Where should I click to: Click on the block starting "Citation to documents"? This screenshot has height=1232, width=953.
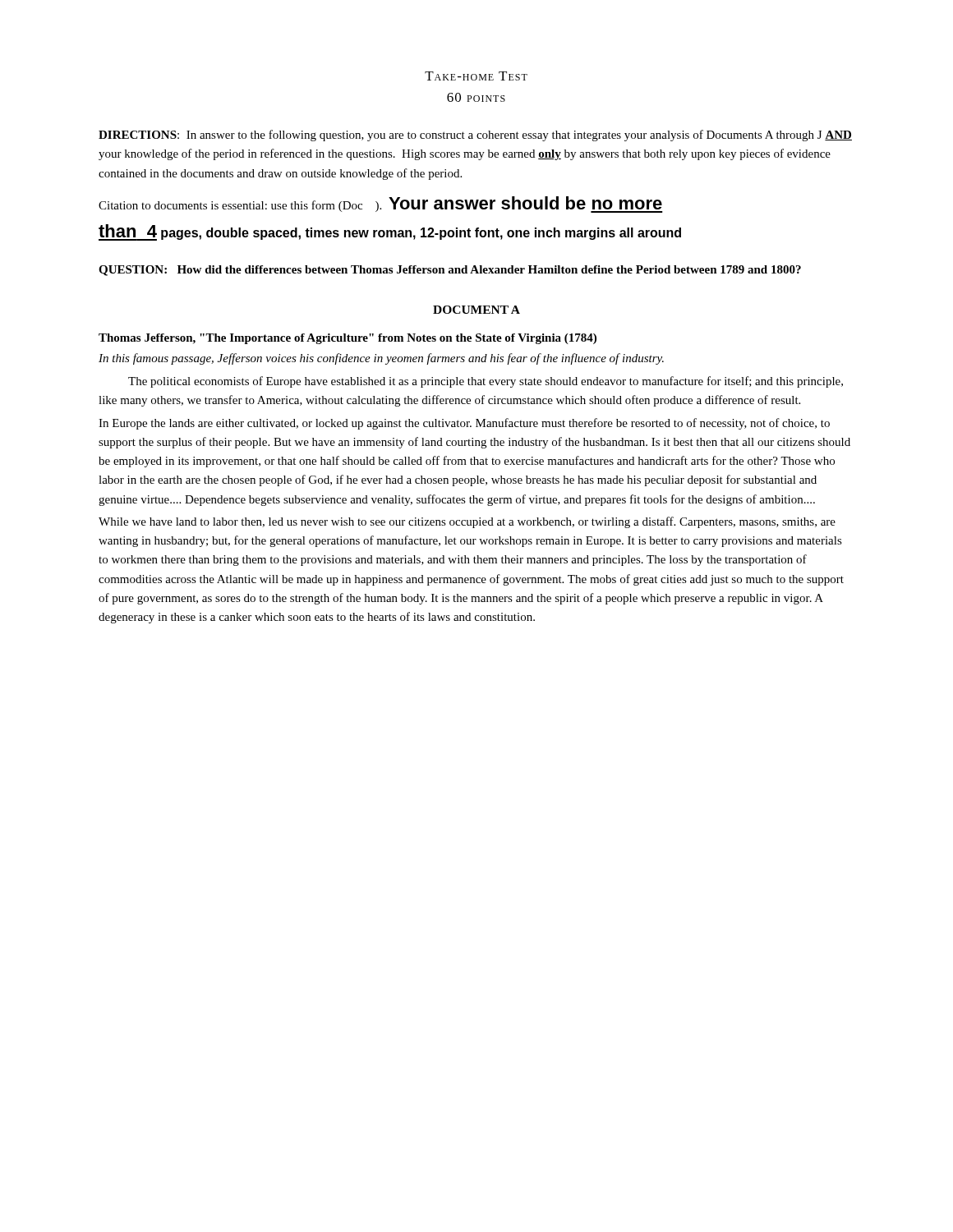click(390, 217)
